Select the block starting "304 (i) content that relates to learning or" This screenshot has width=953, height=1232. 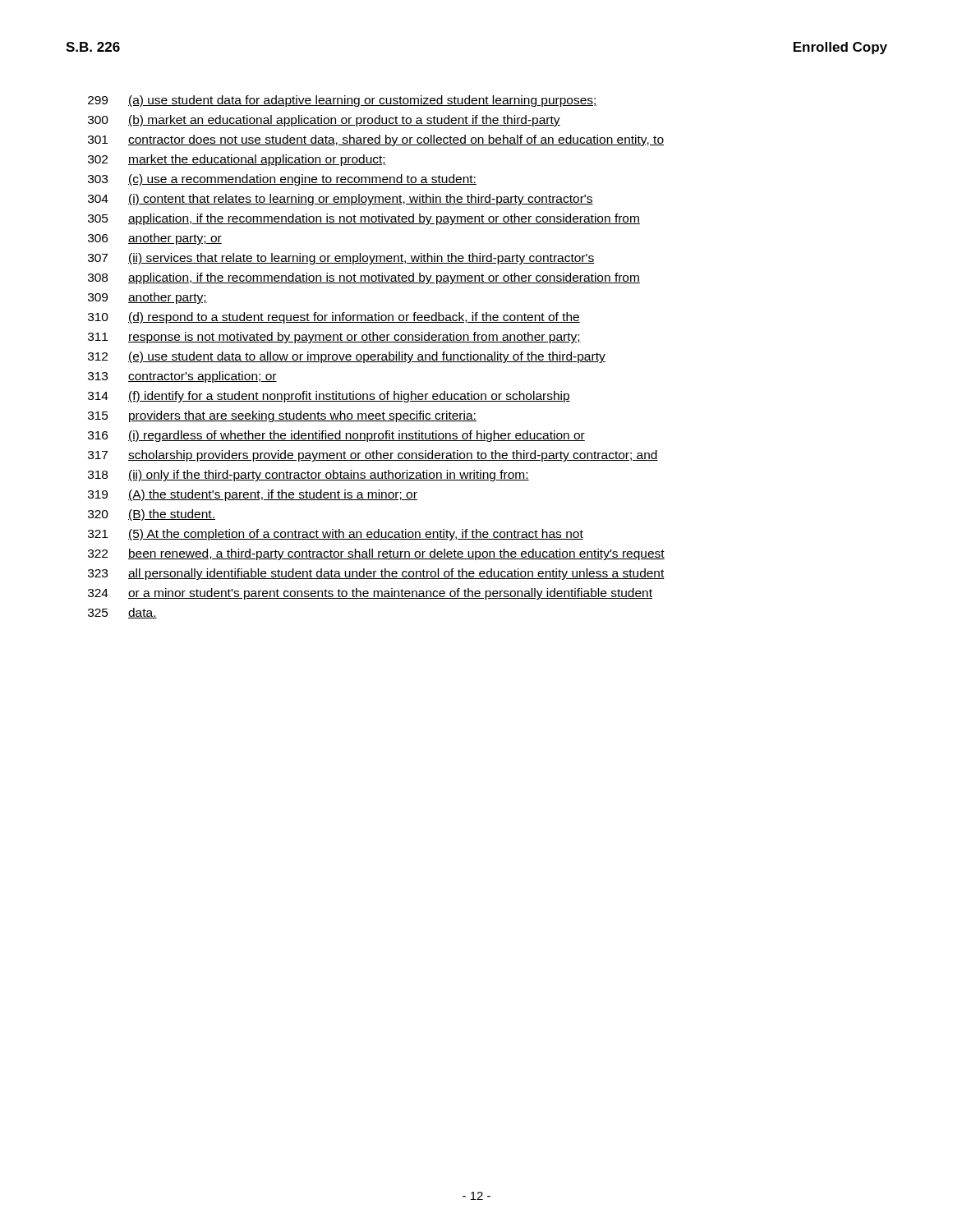(476, 199)
